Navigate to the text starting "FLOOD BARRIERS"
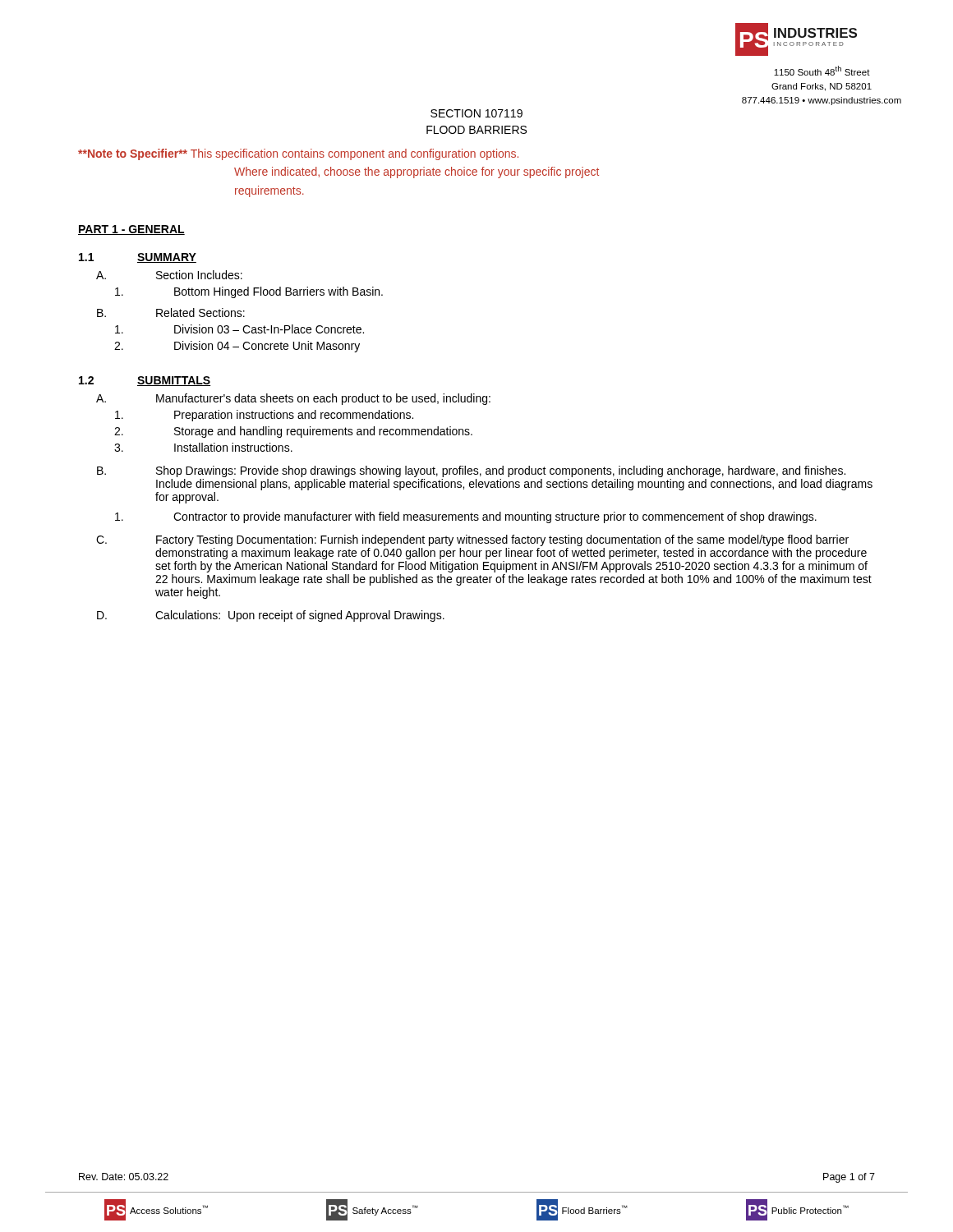The height and width of the screenshot is (1232, 953). tap(476, 130)
